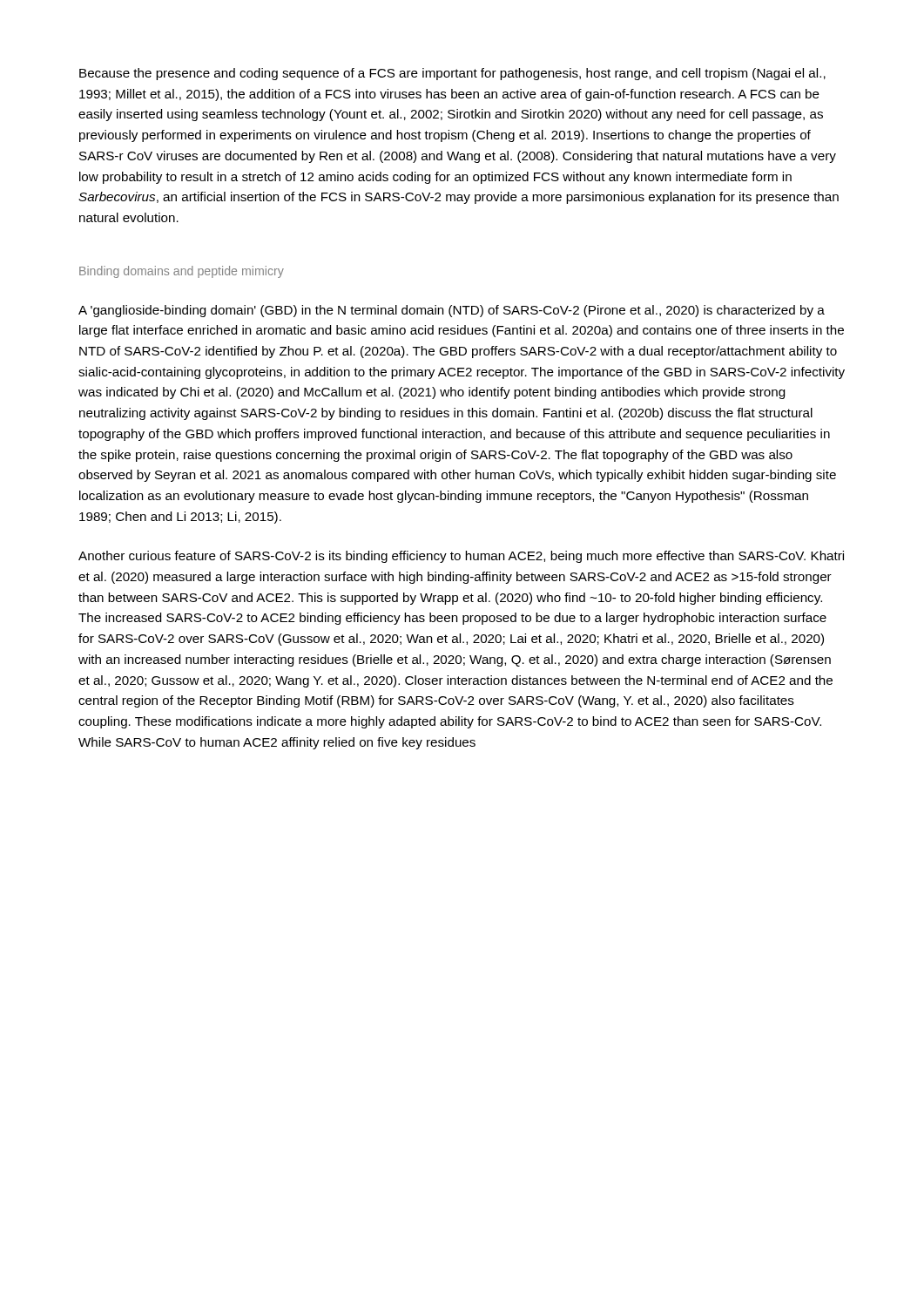Select the text block with the text "Because the presence"
The height and width of the screenshot is (1307, 924).
point(459,145)
